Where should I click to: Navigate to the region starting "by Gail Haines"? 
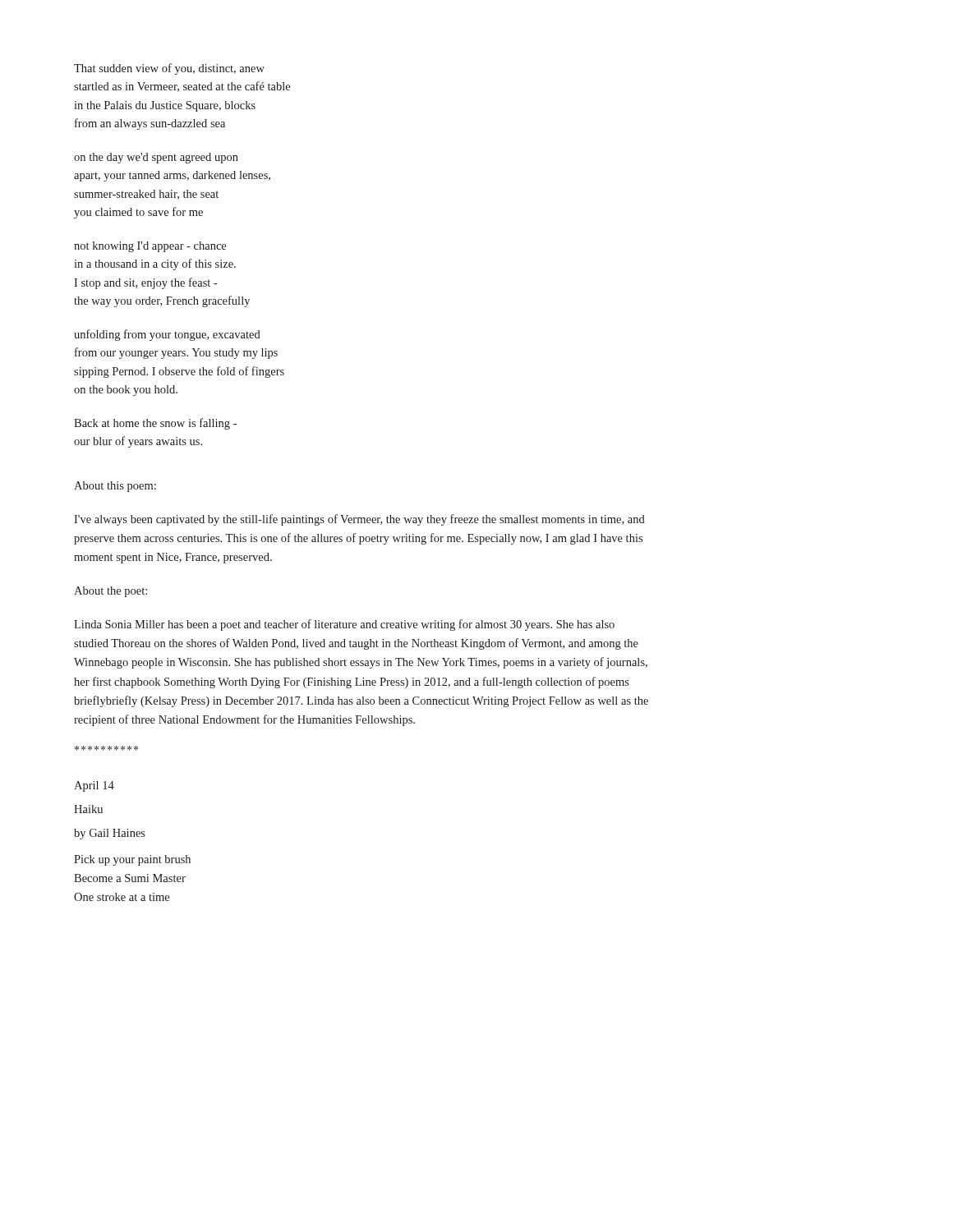pyautogui.click(x=110, y=833)
